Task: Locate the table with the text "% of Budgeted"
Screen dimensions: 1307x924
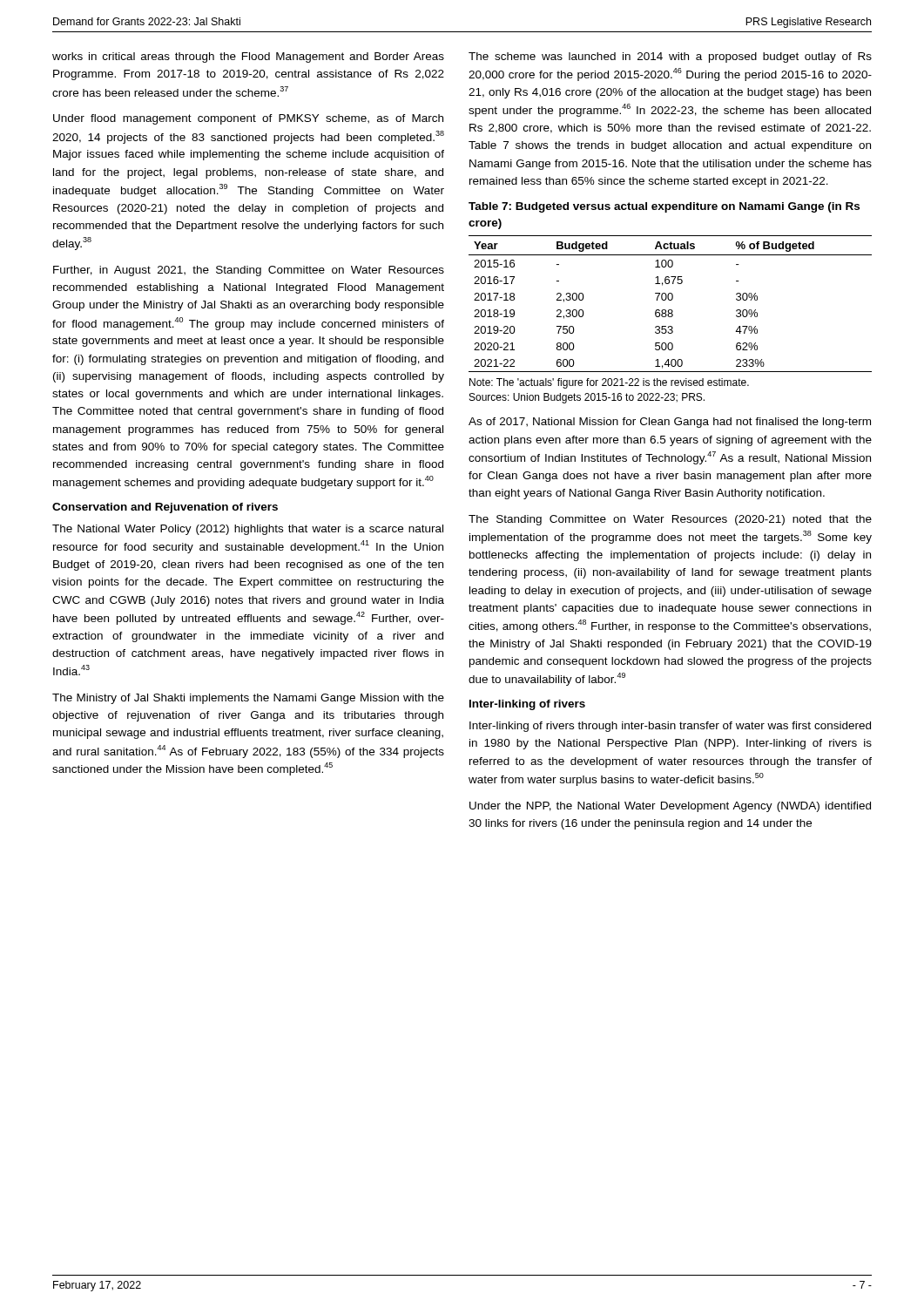Action: pos(670,303)
